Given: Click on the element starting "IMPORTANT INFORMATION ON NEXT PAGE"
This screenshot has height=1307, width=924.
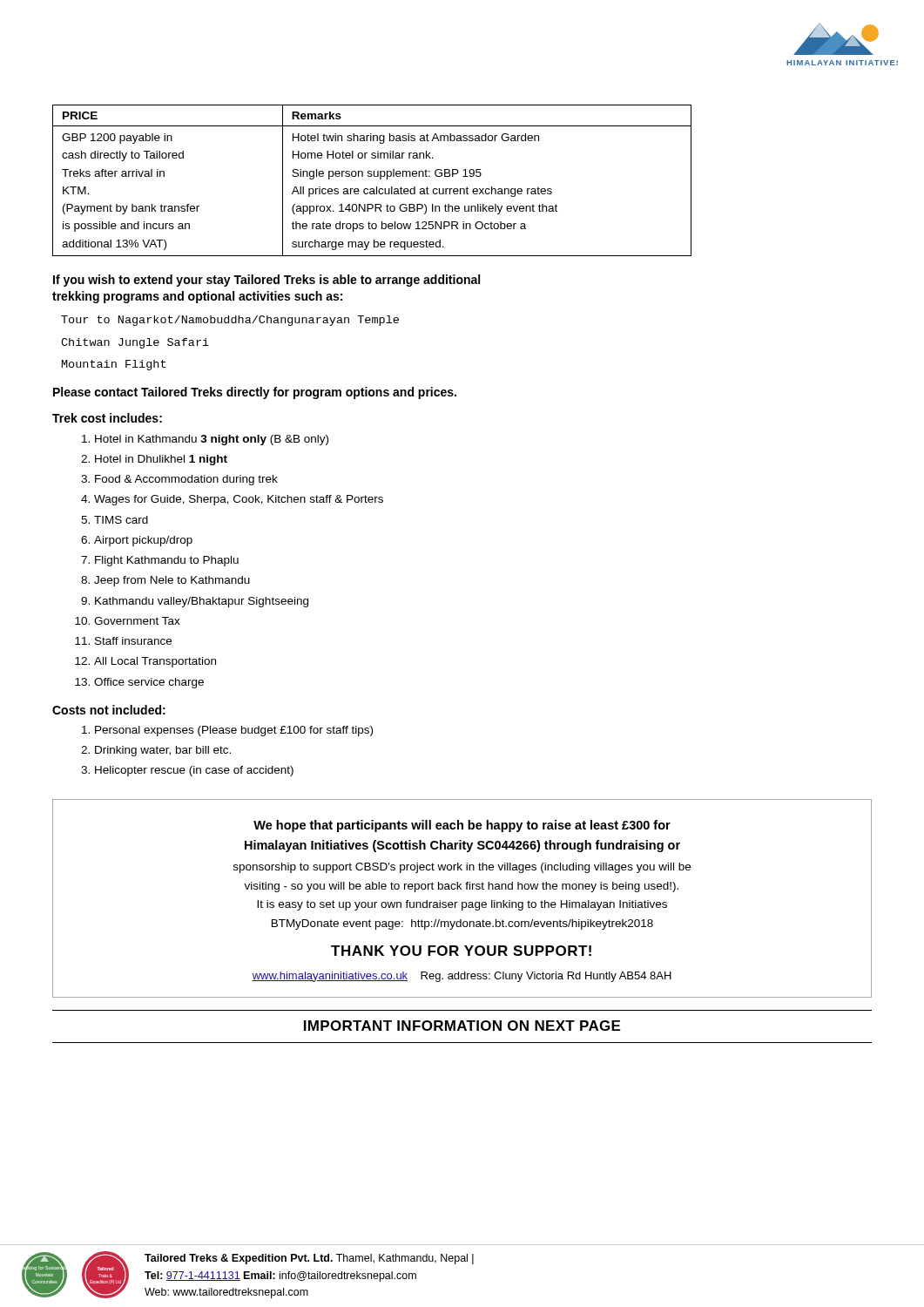Looking at the screenshot, I should [462, 1026].
